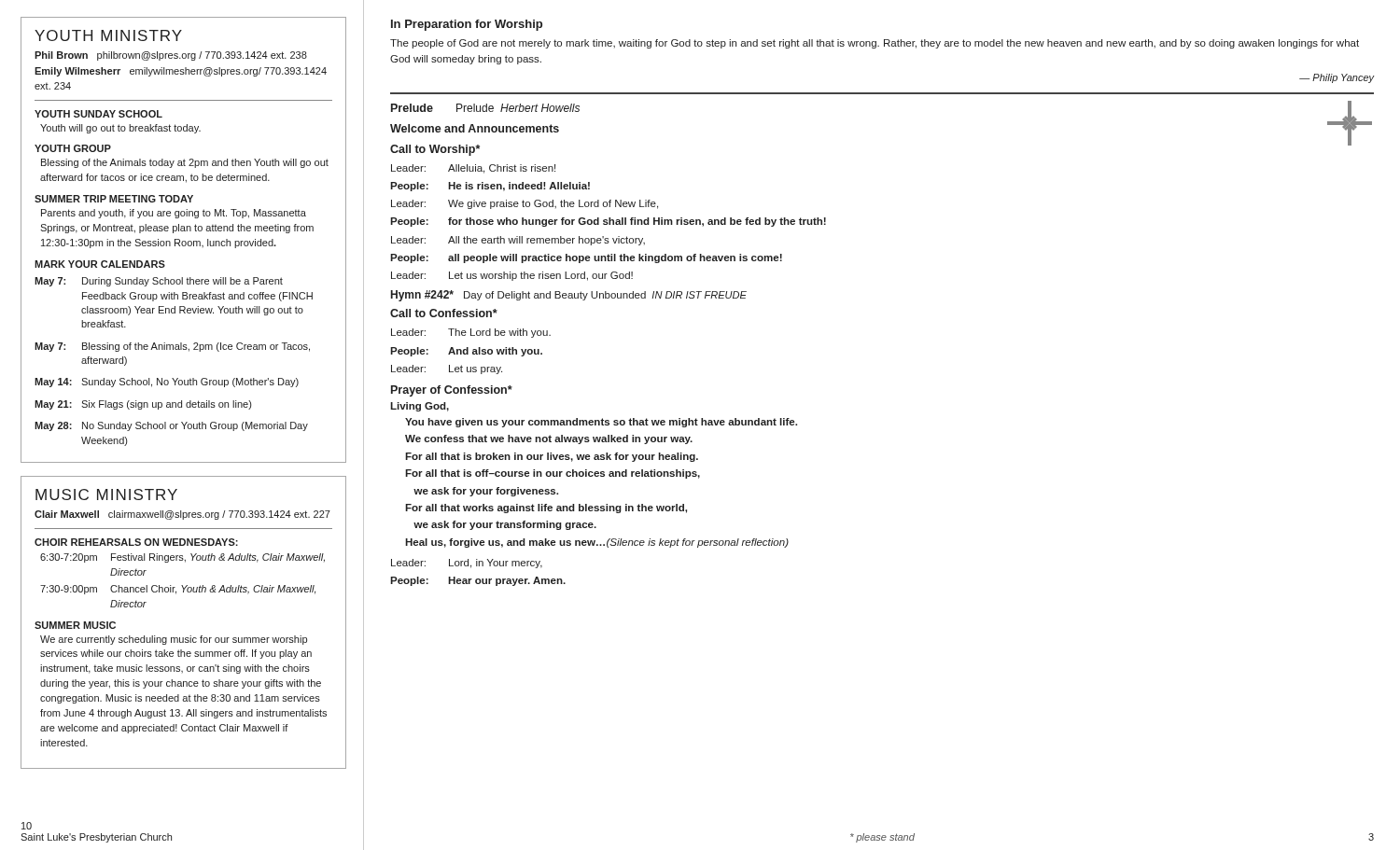Locate the passage starting "Call to Worship*"
This screenshot has width=1400, height=850.
point(438,149)
